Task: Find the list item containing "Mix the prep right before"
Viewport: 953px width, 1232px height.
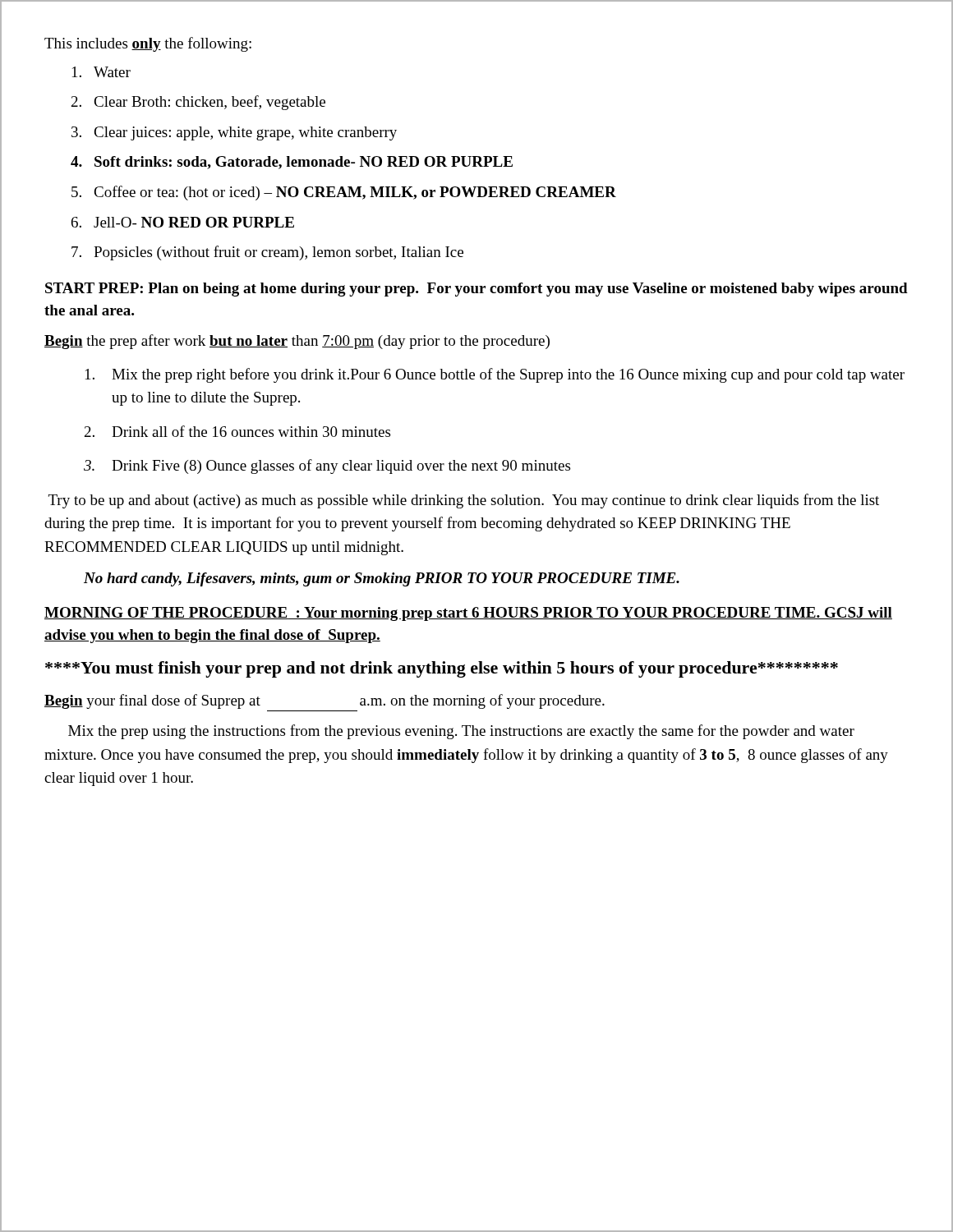Action: point(496,386)
